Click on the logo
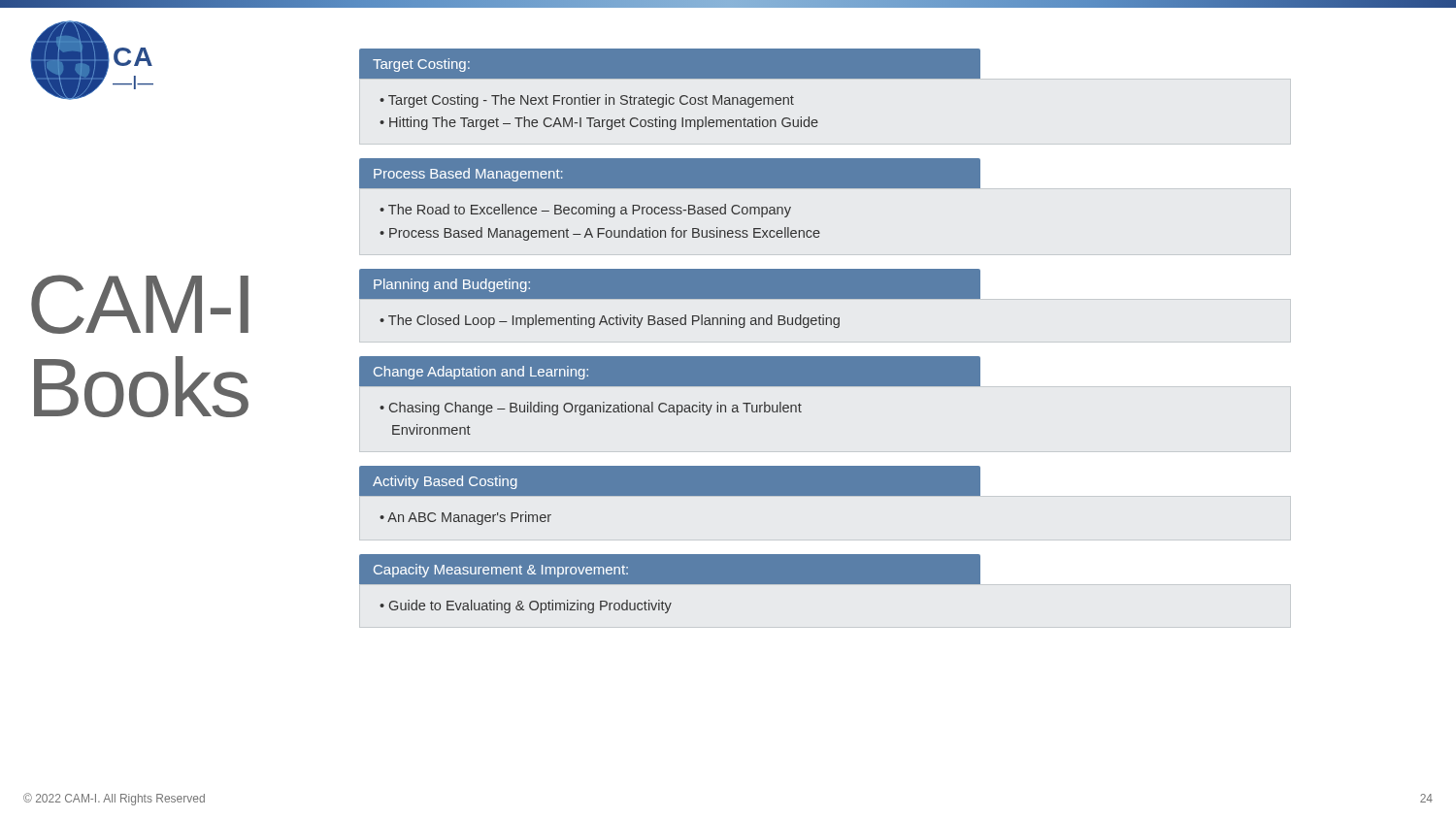This screenshot has height=819, width=1456. [x=86, y=60]
